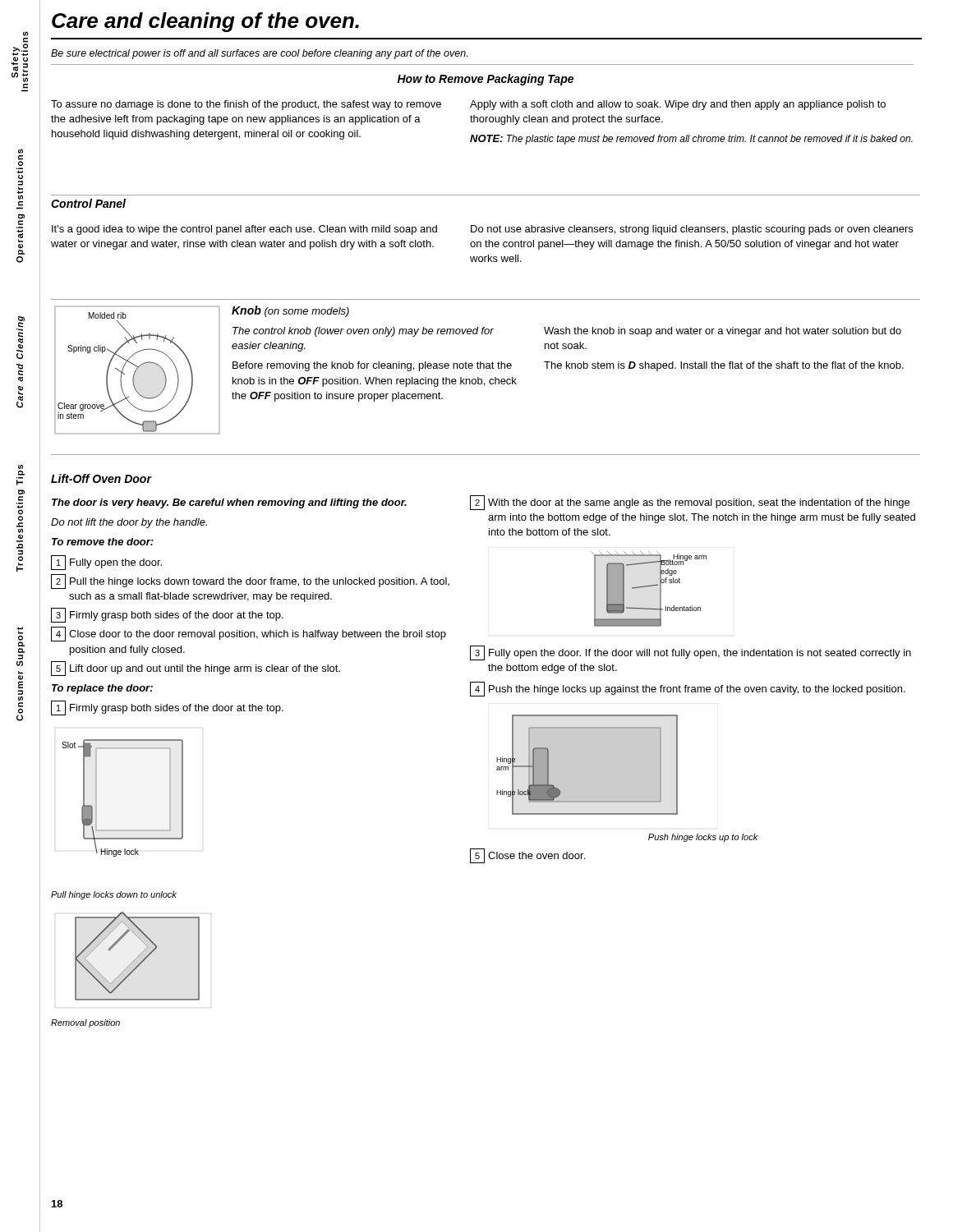This screenshot has width=953, height=1232.
Task: Point to the block starting "1 Firmly grasp both sides of"
Action: click(252, 708)
